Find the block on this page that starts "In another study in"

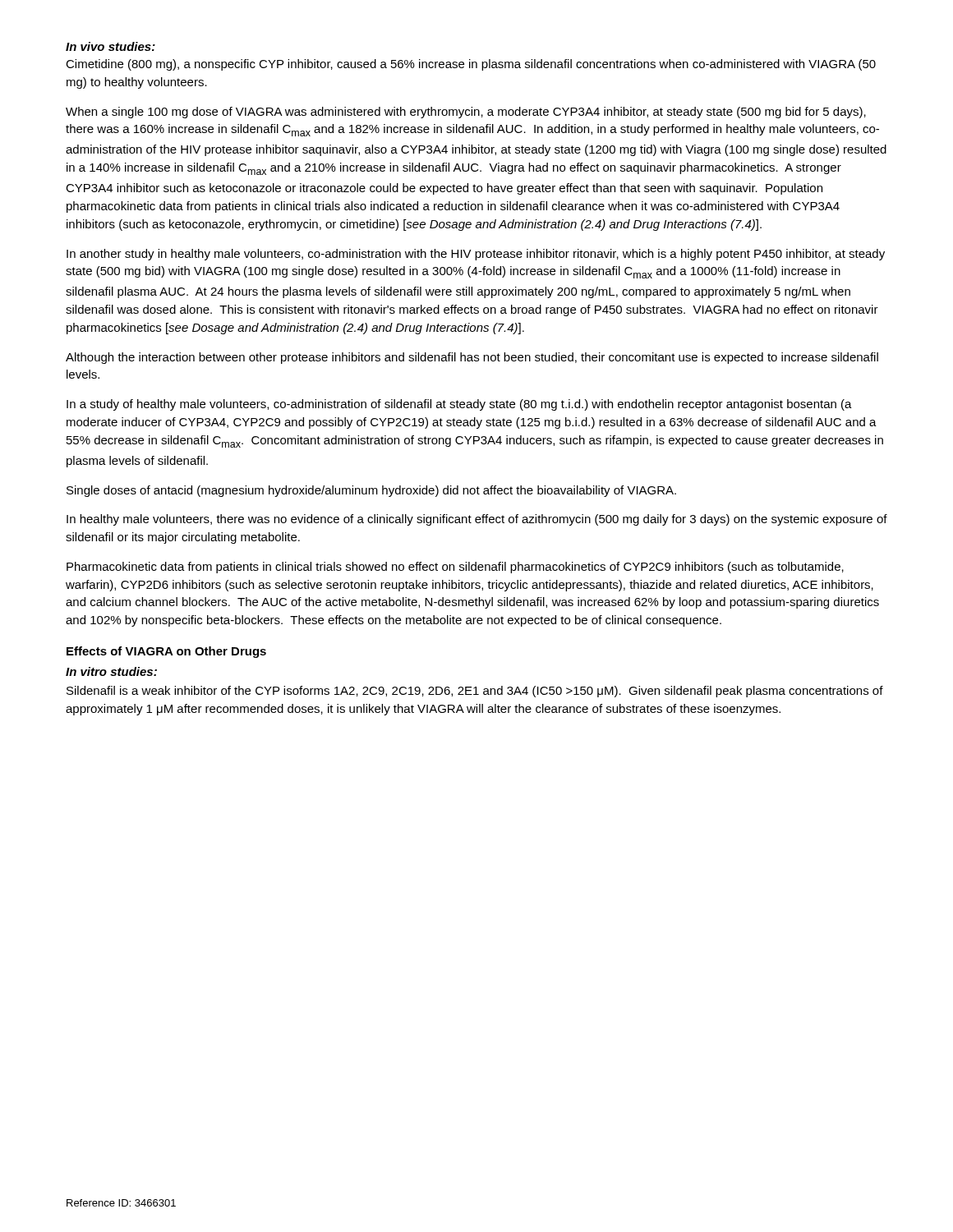[x=475, y=290]
